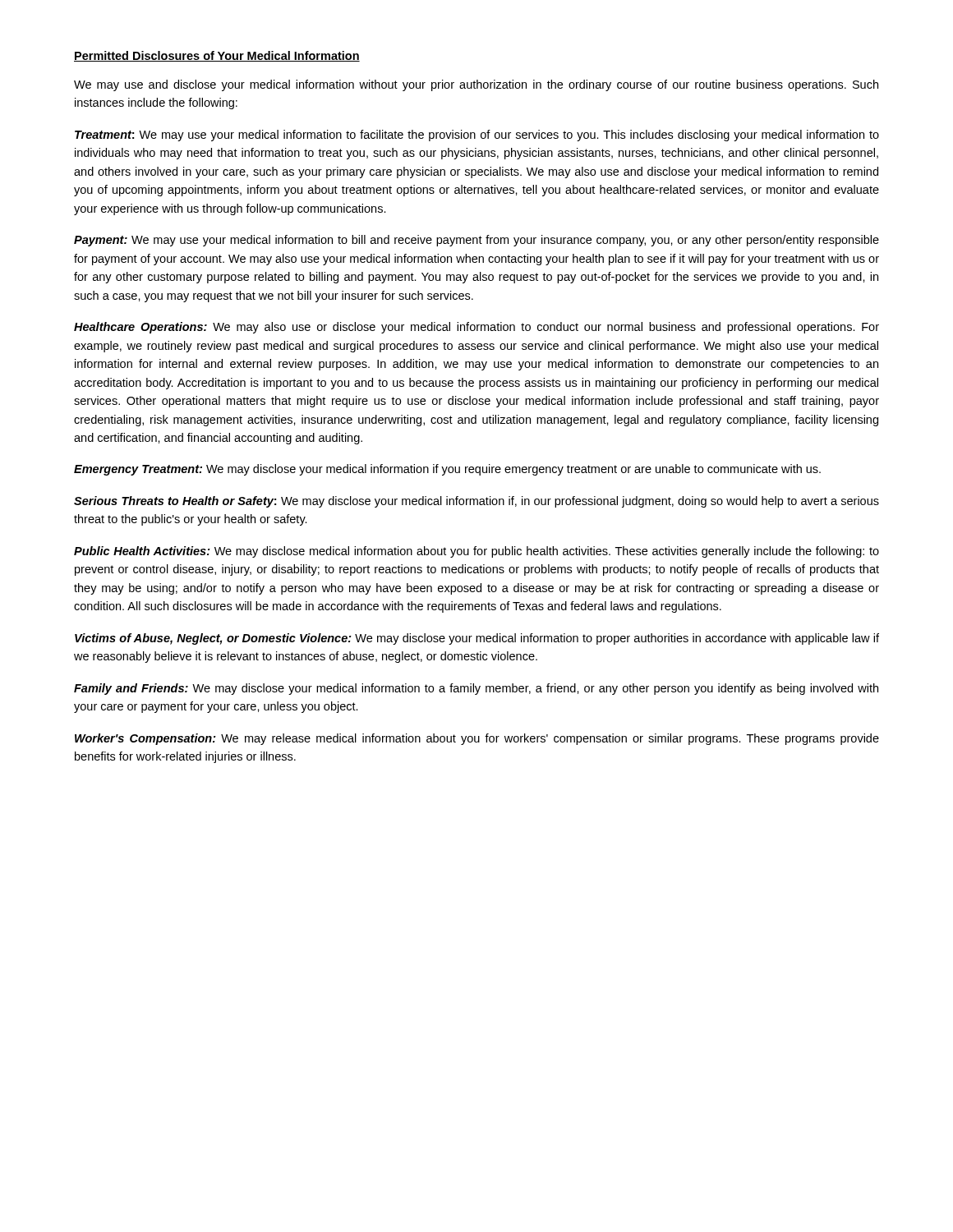Select the region starting "Treatment: We may use your medical"
The height and width of the screenshot is (1232, 953).
point(476,172)
